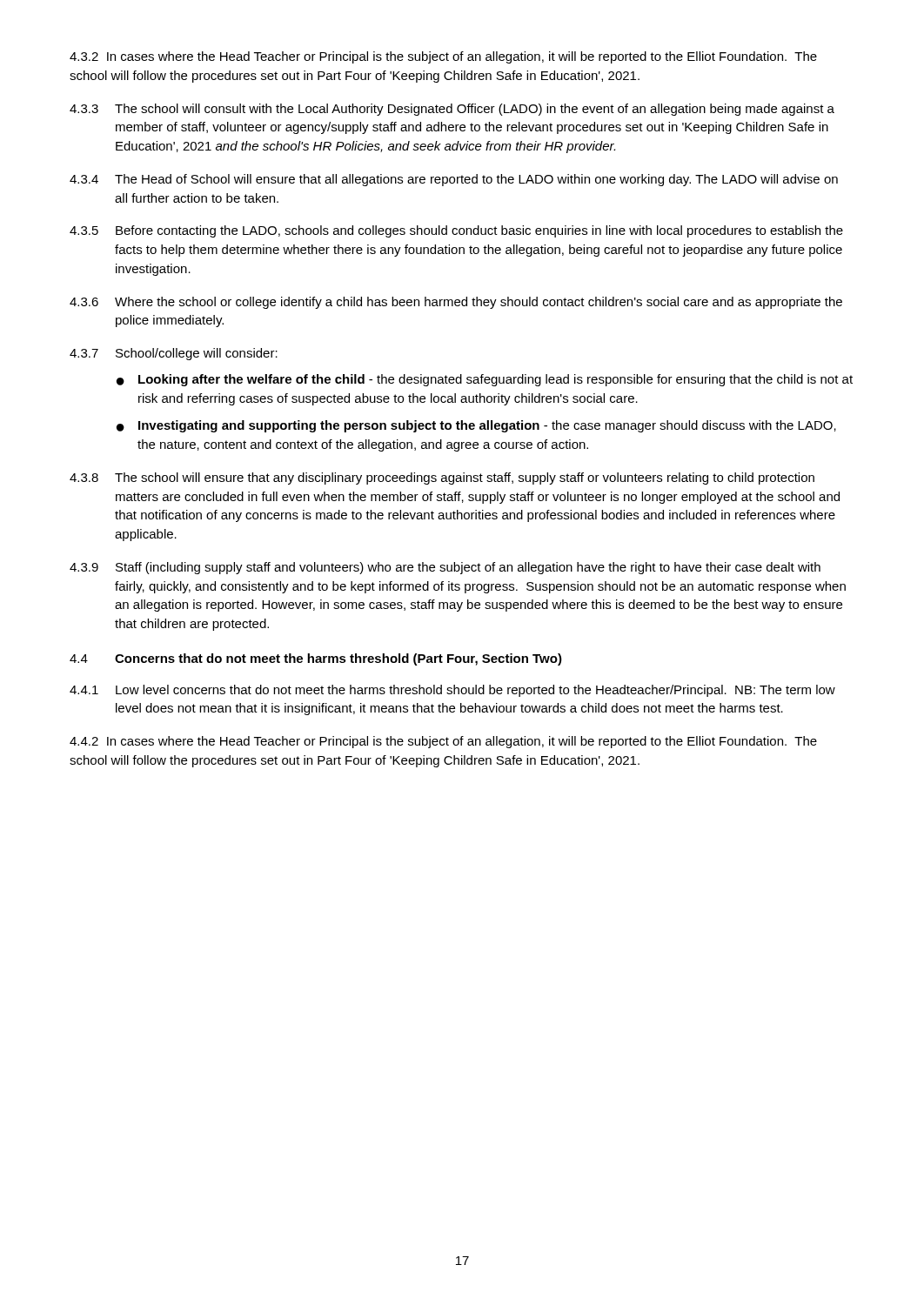924x1305 pixels.
Task: Point to the block beginning "● Looking after"
Action: tap(485, 388)
